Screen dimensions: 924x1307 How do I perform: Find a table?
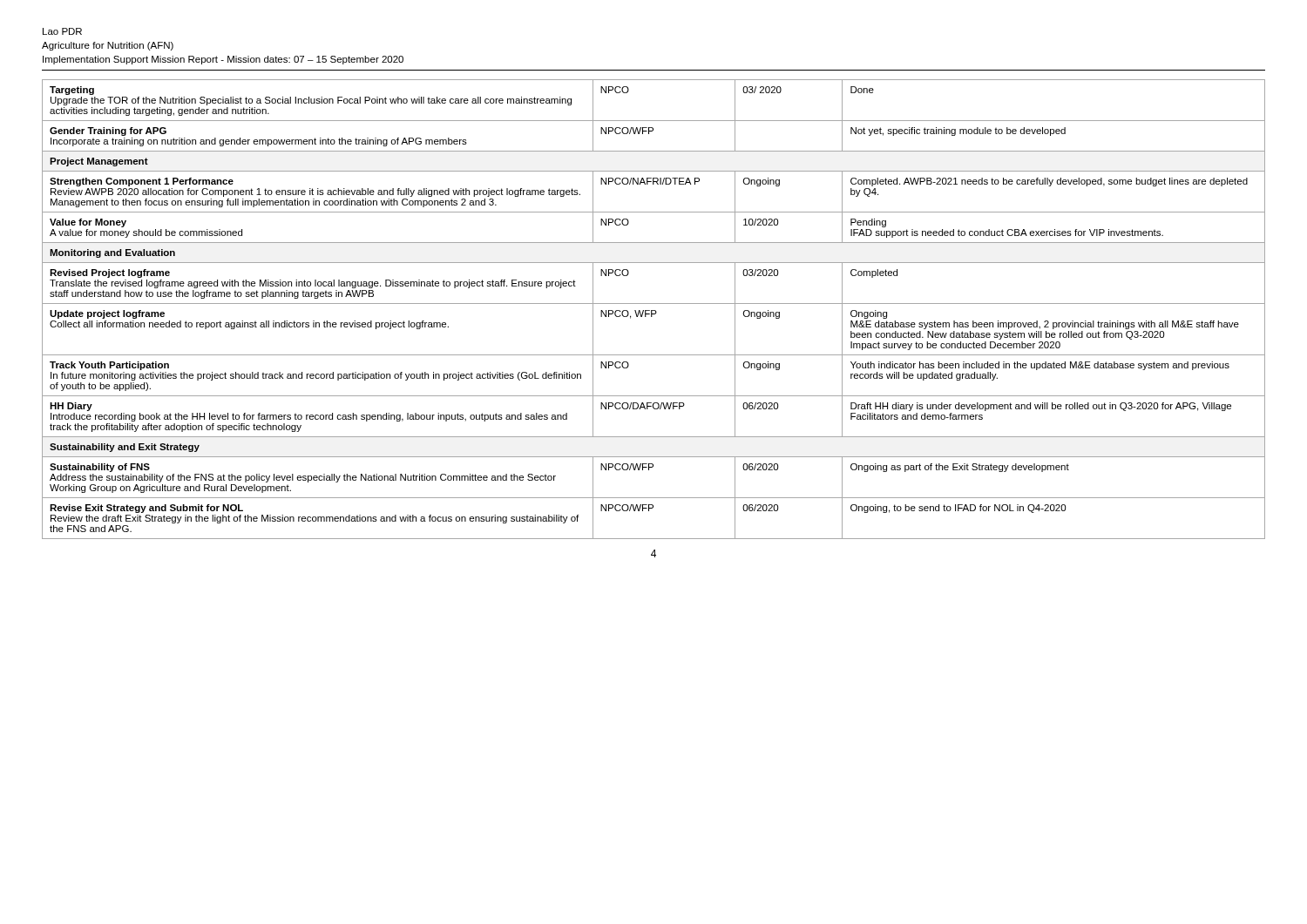[x=654, y=309]
